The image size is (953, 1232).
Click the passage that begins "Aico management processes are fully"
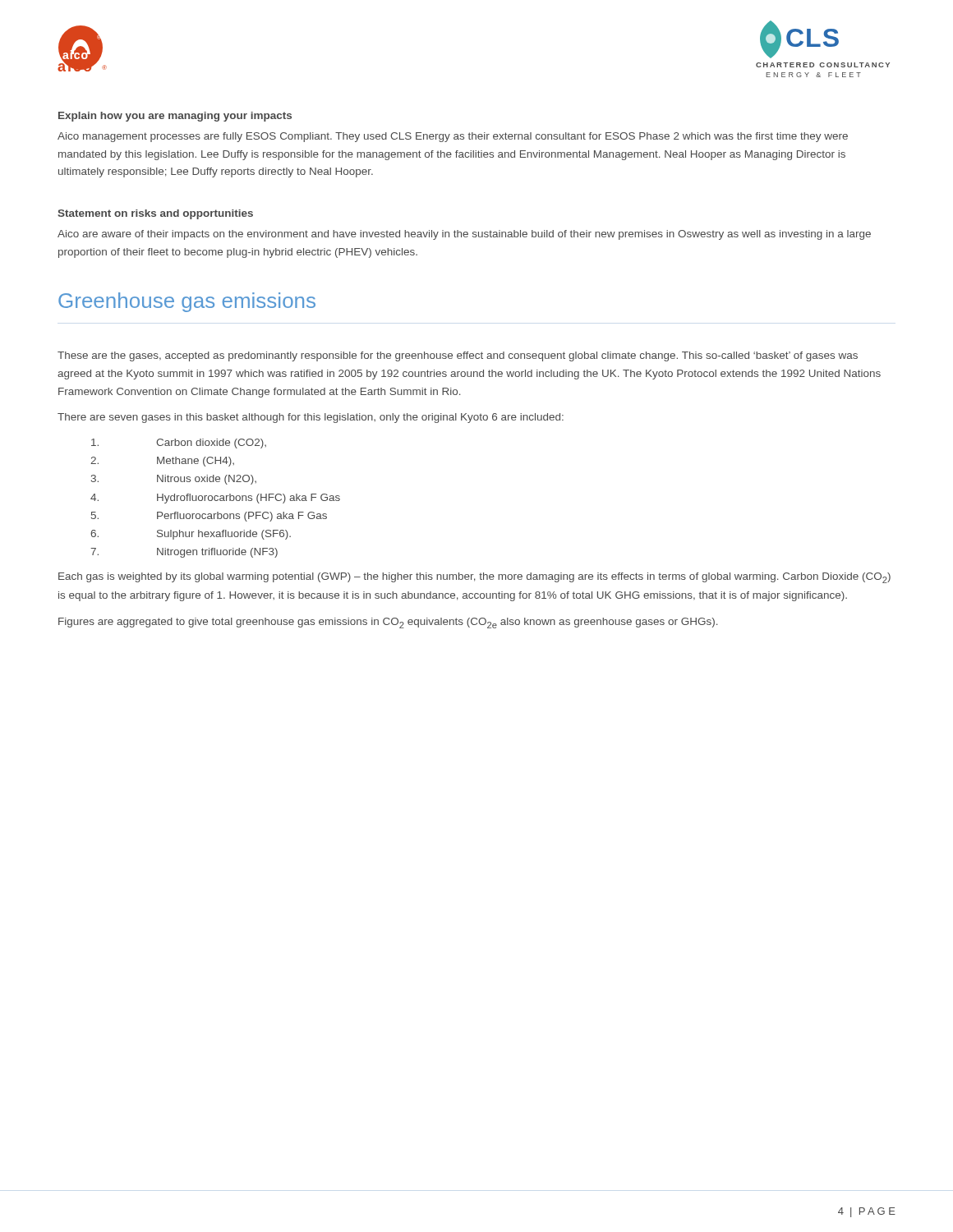[x=453, y=154]
